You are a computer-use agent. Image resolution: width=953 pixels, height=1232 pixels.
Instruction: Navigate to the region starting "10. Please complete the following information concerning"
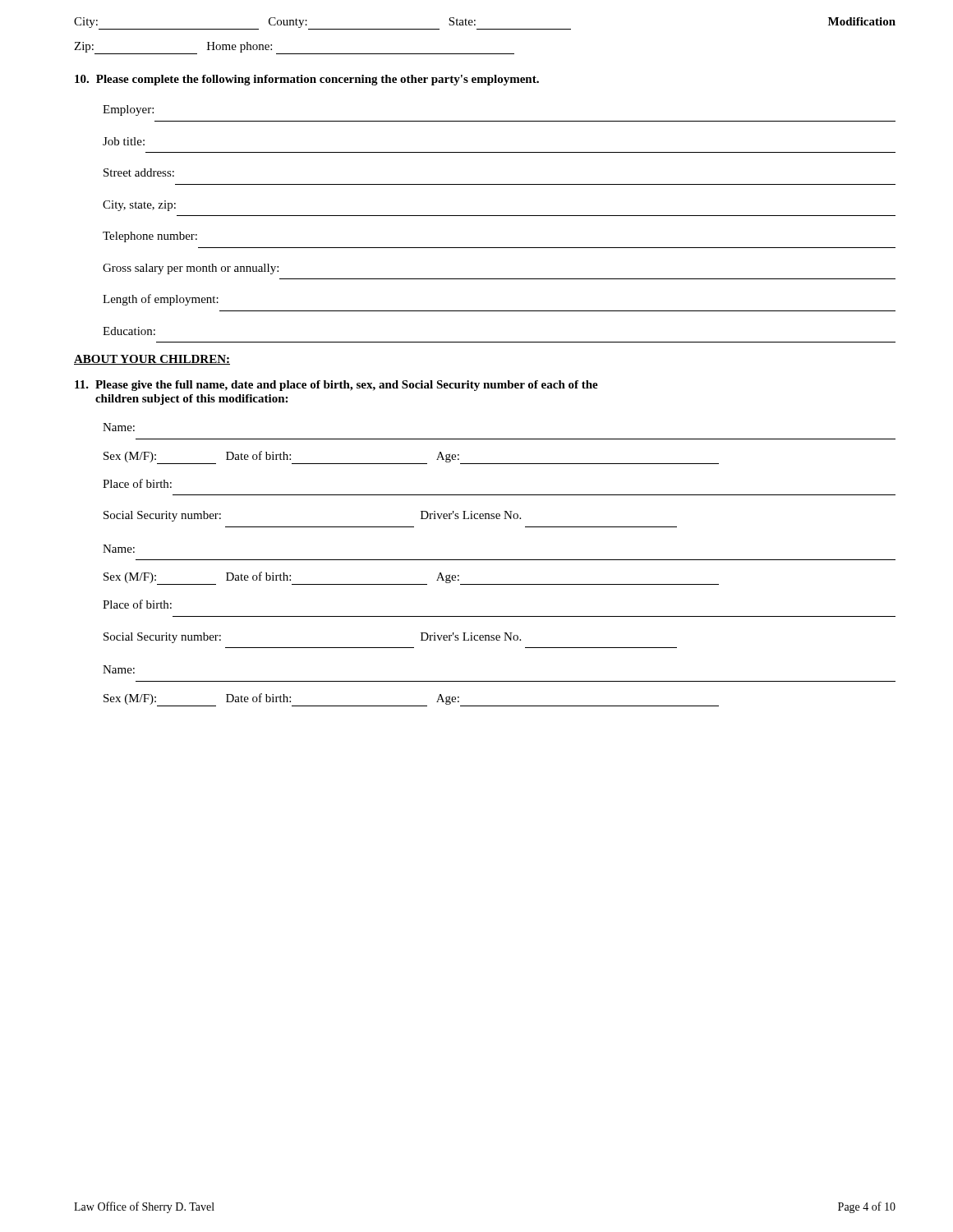307,79
